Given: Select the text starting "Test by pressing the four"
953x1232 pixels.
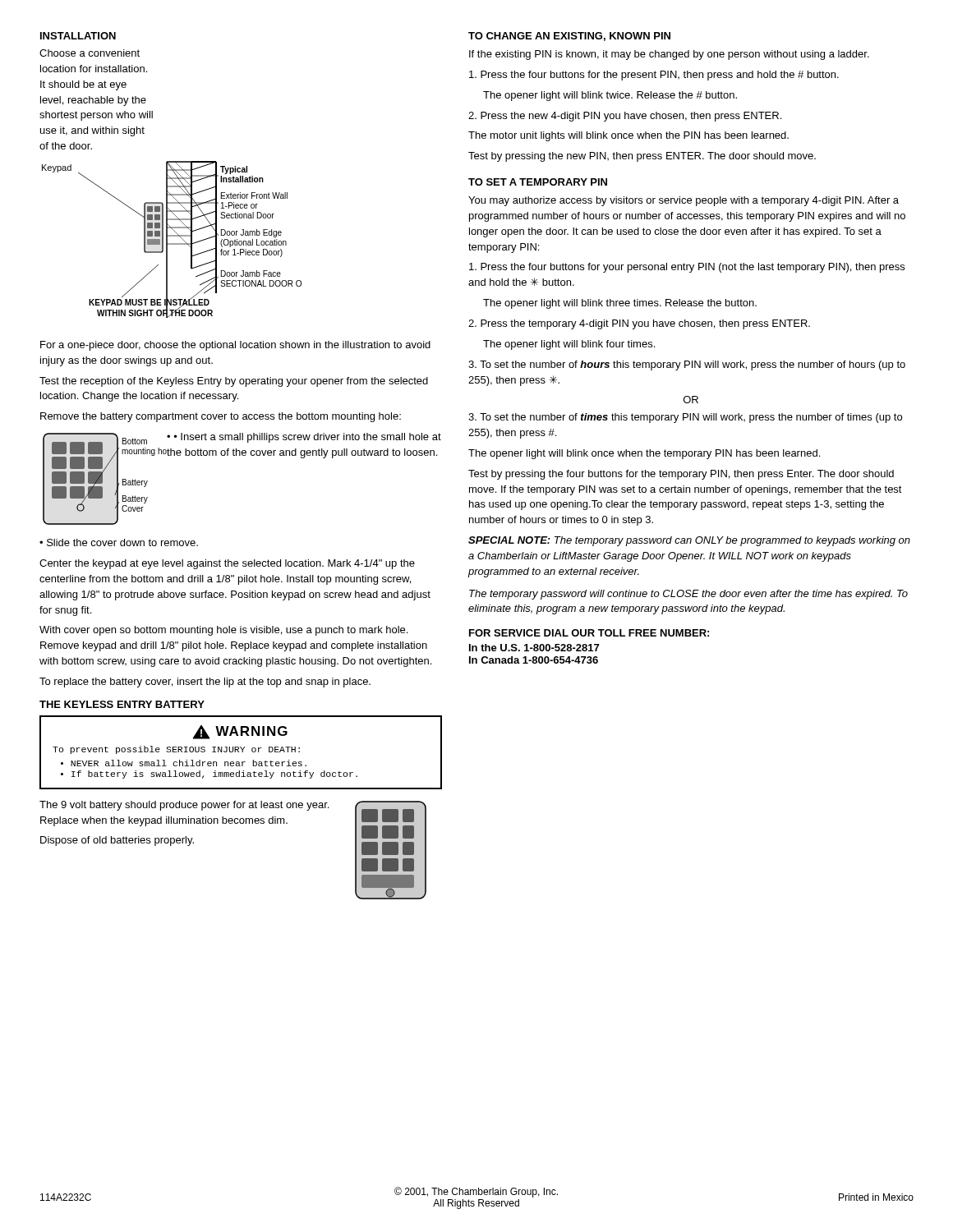Looking at the screenshot, I should [x=685, y=496].
